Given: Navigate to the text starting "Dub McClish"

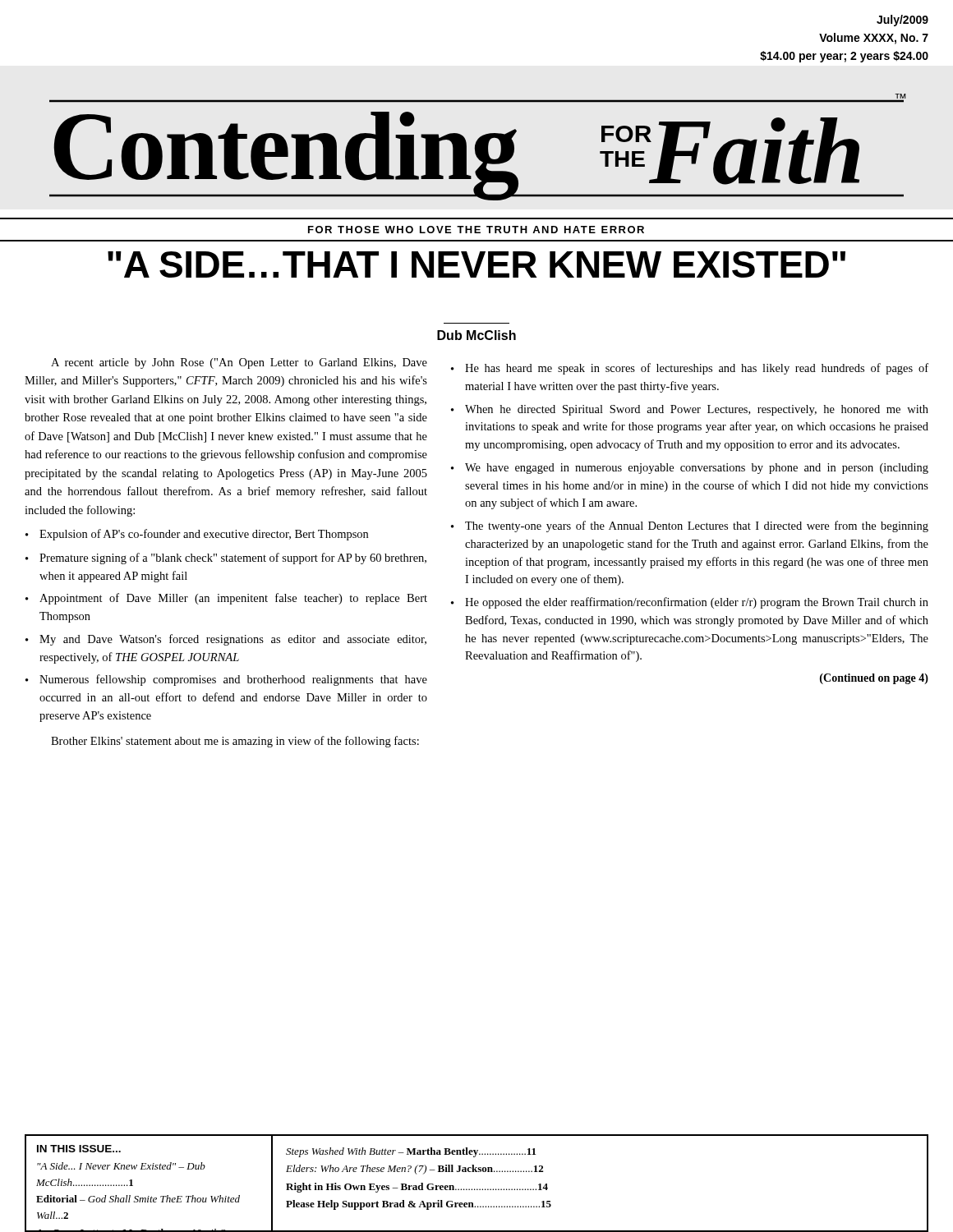Looking at the screenshot, I should 476,333.
